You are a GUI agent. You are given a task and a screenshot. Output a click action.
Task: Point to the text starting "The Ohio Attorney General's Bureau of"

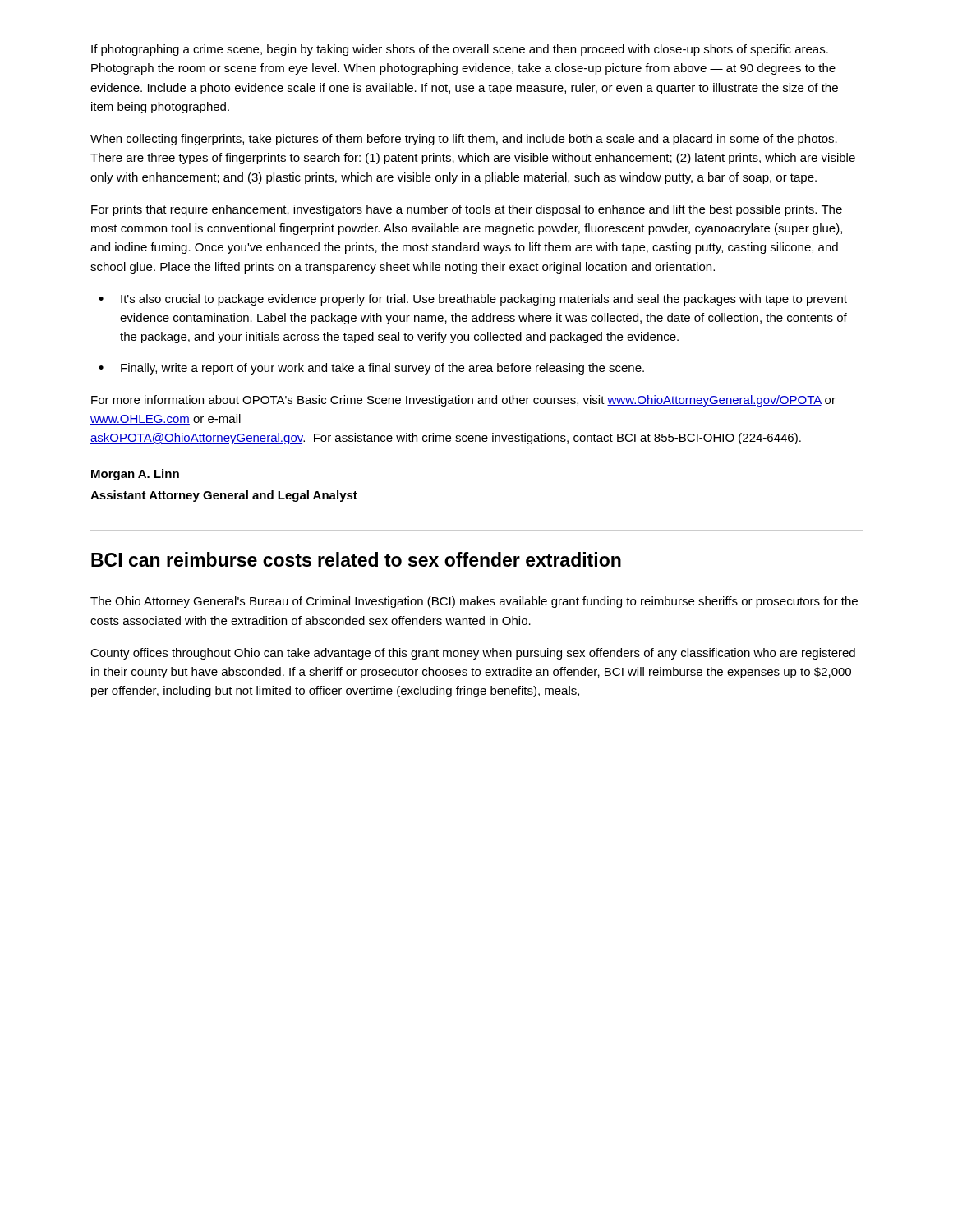474,611
